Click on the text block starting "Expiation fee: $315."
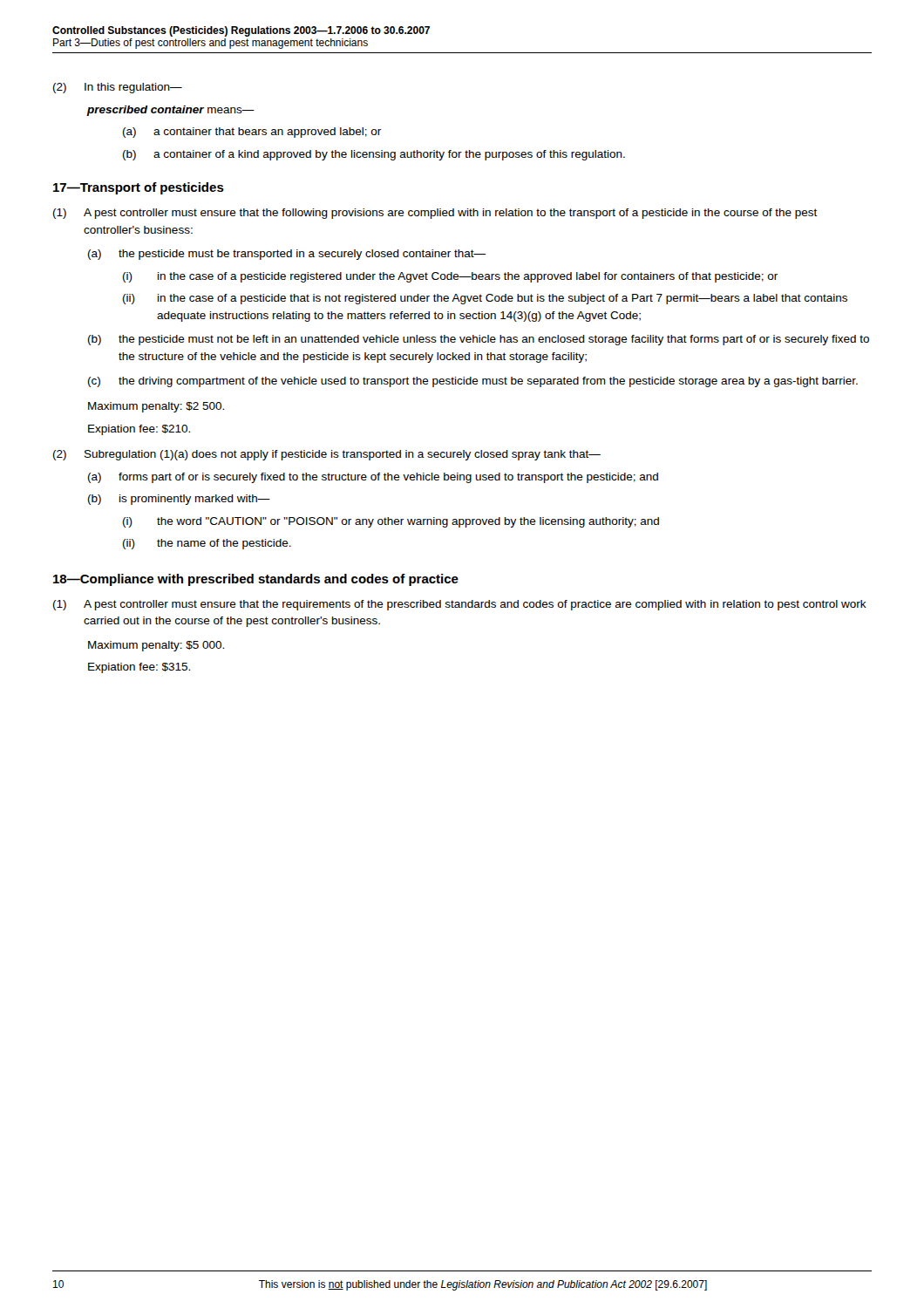The image size is (924, 1308). click(139, 668)
